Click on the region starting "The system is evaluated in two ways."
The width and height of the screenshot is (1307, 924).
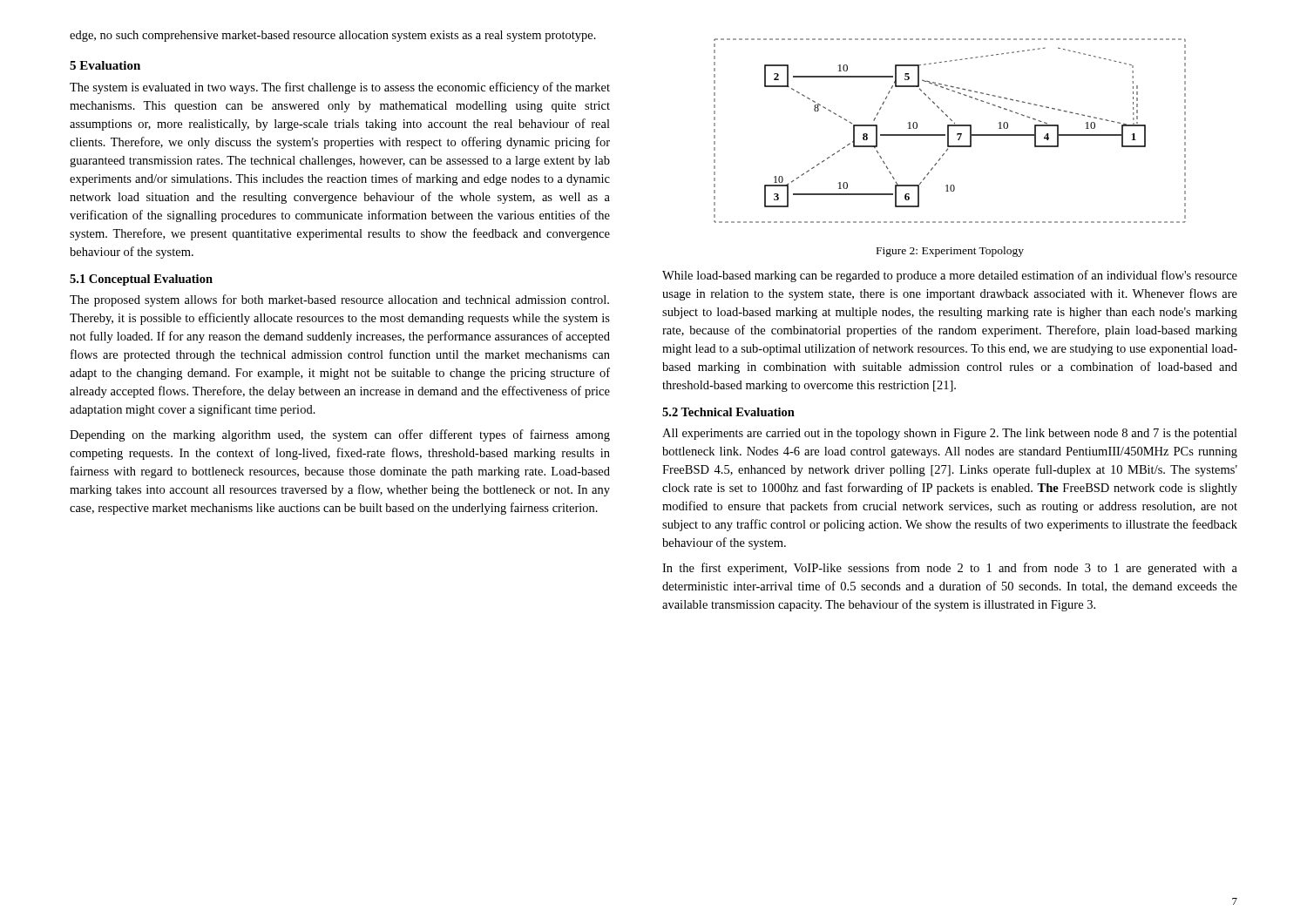click(340, 169)
